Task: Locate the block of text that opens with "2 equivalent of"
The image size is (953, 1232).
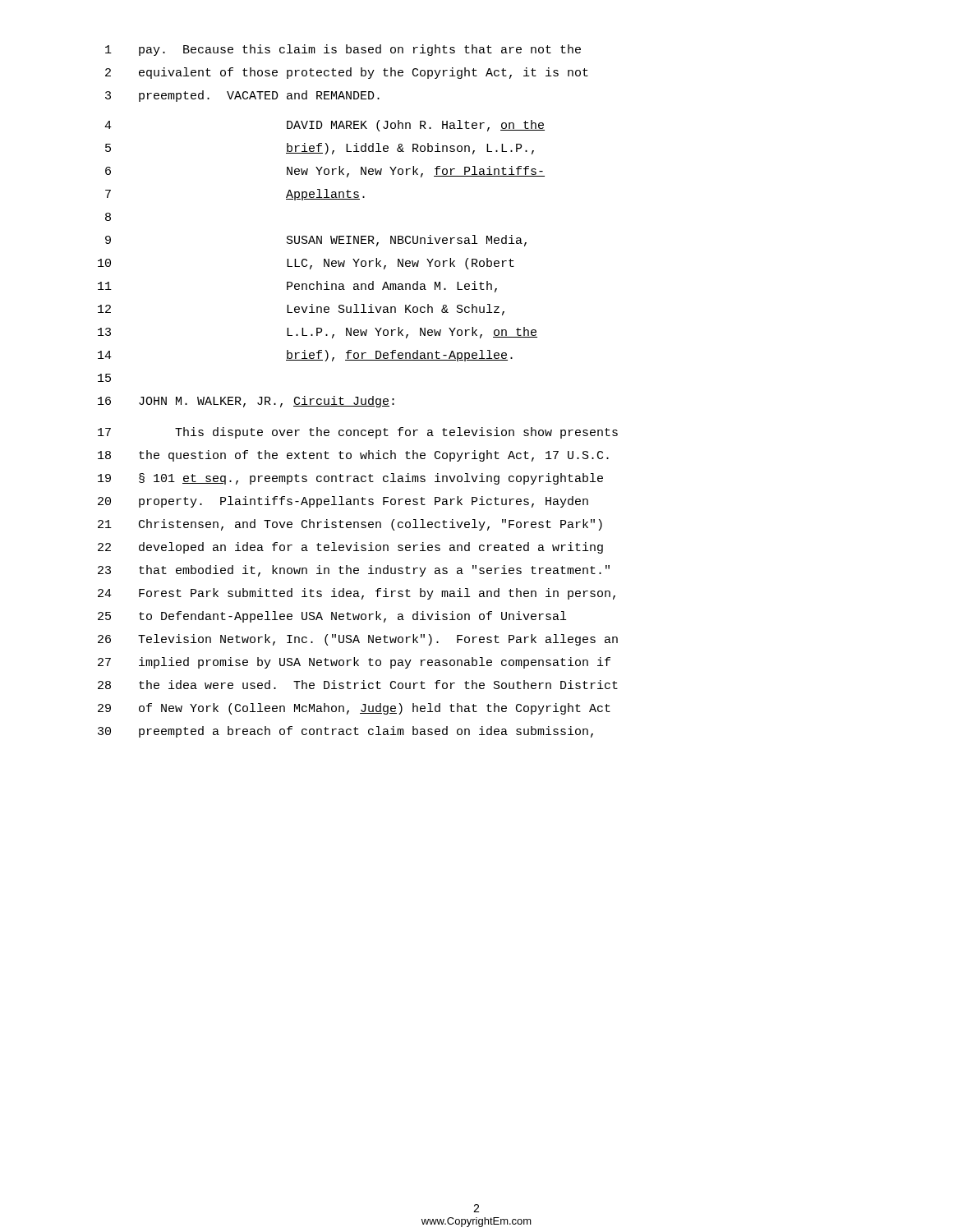Action: pyautogui.click(x=485, y=74)
